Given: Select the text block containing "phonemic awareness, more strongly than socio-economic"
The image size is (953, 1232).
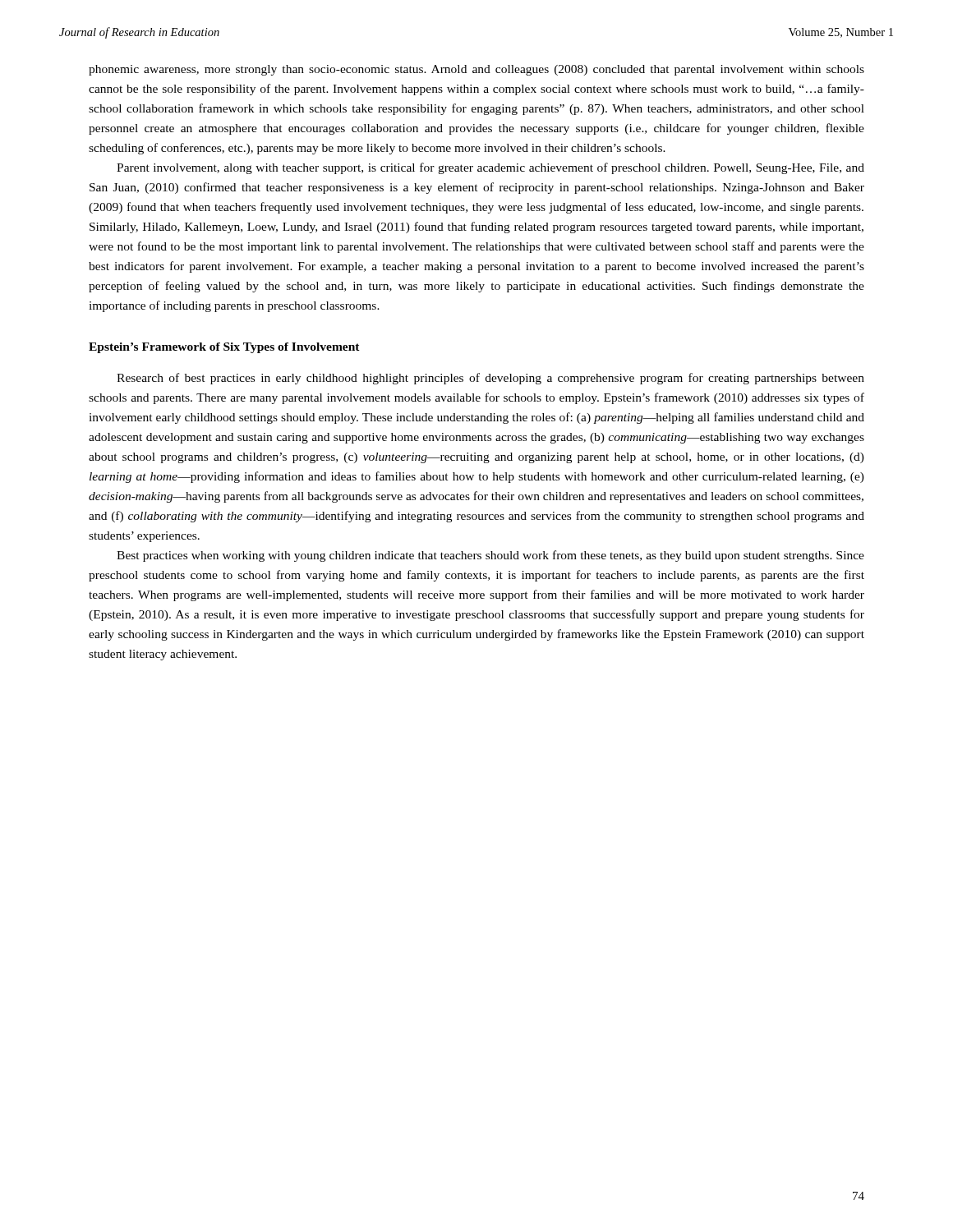Looking at the screenshot, I should pyautogui.click(x=476, y=108).
